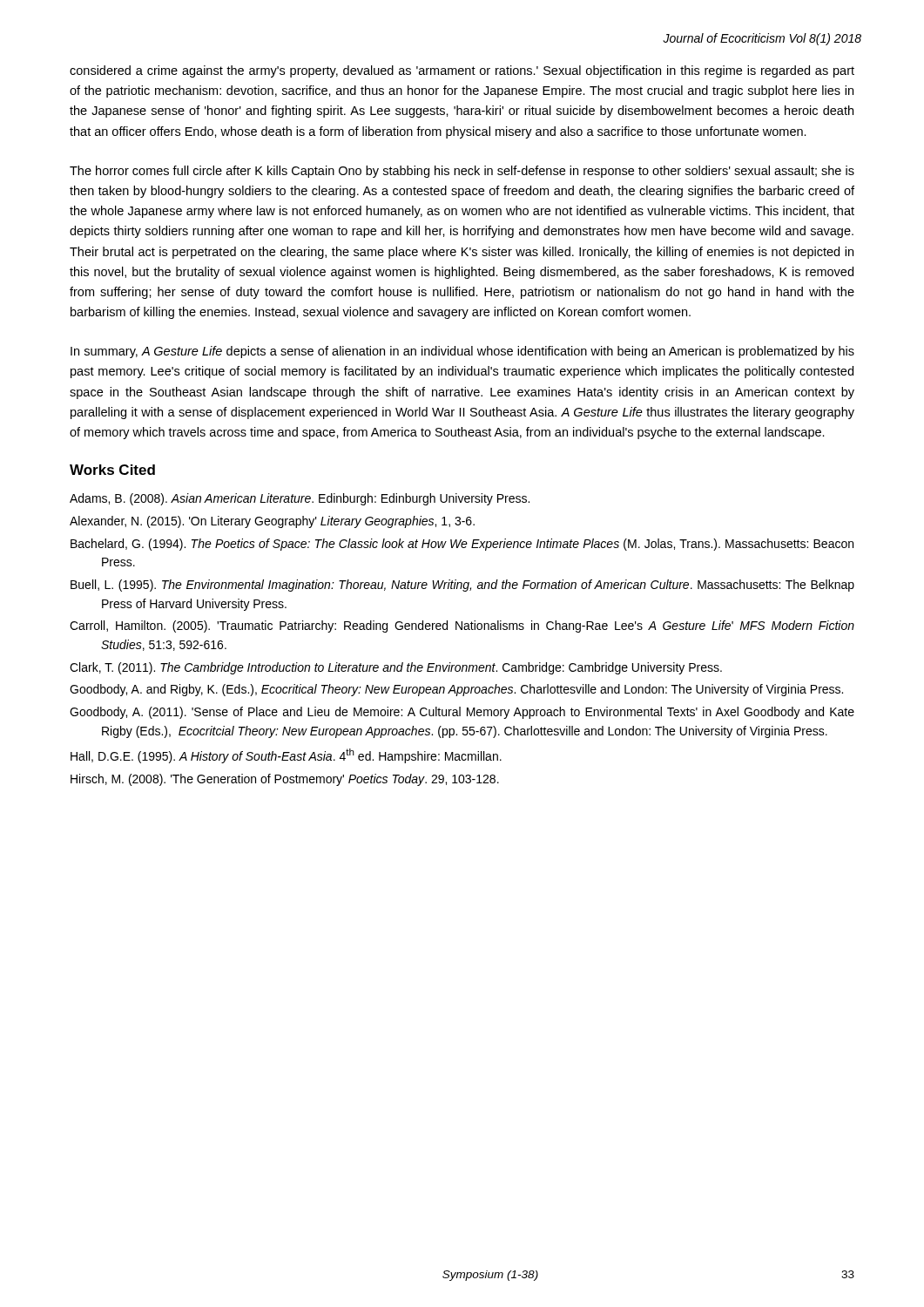Locate the text starting "In summary, A"

462,392
